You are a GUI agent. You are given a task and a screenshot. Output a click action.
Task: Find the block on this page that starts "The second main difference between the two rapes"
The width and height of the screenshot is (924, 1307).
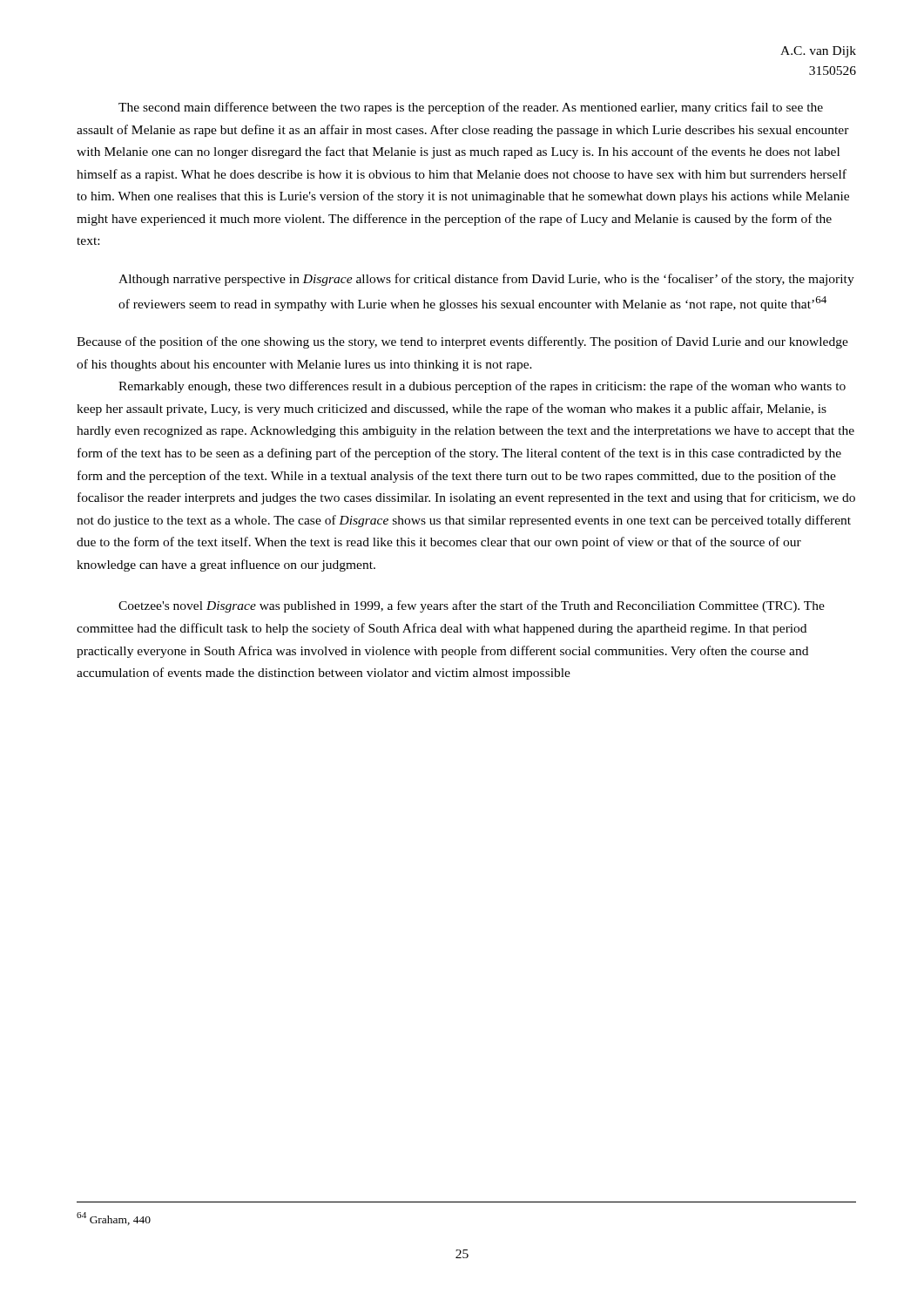463,174
